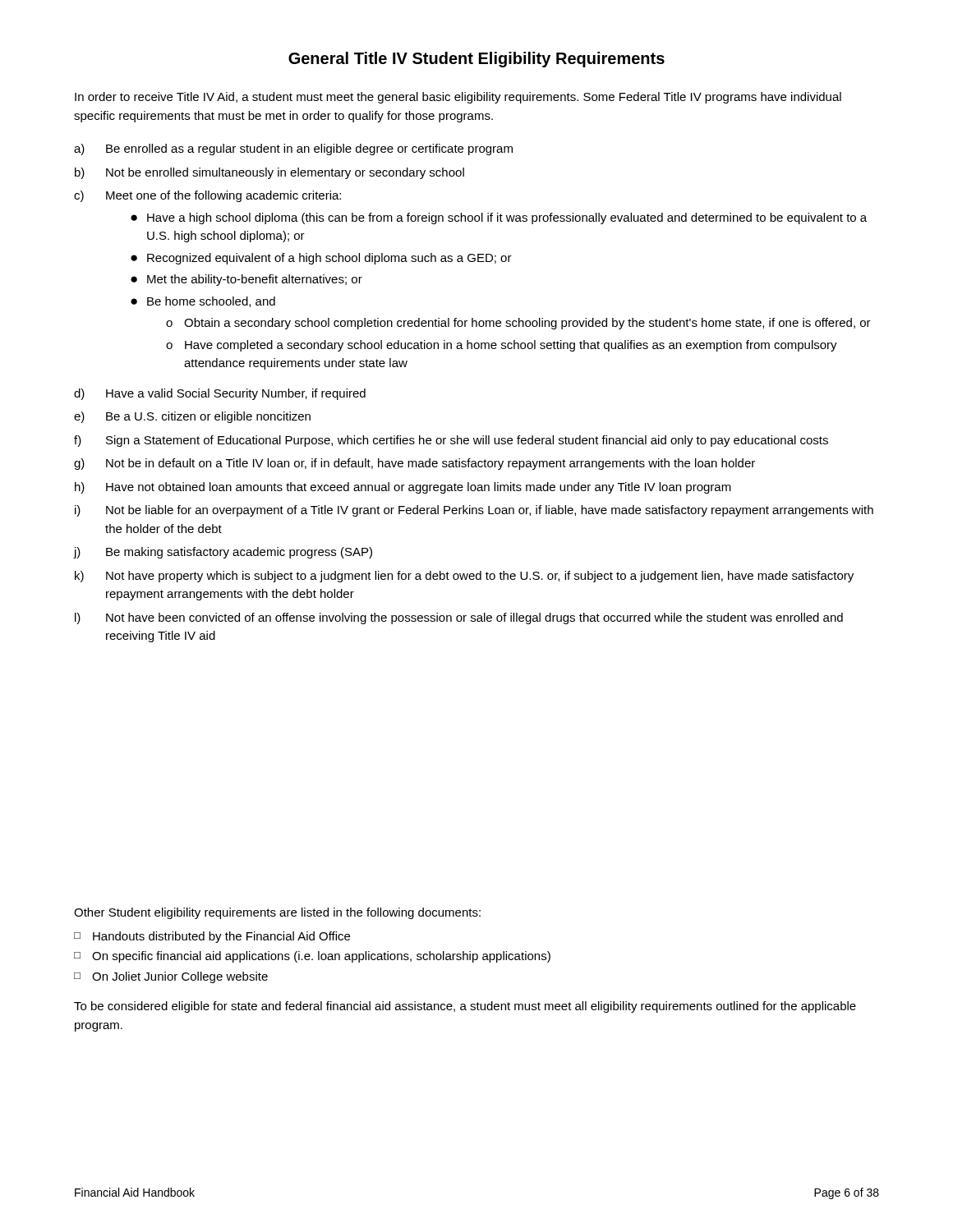Point to the block starting "To be considered eligible for state and"
The width and height of the screenshot is (953, 1232).
tap(465, 1015)
